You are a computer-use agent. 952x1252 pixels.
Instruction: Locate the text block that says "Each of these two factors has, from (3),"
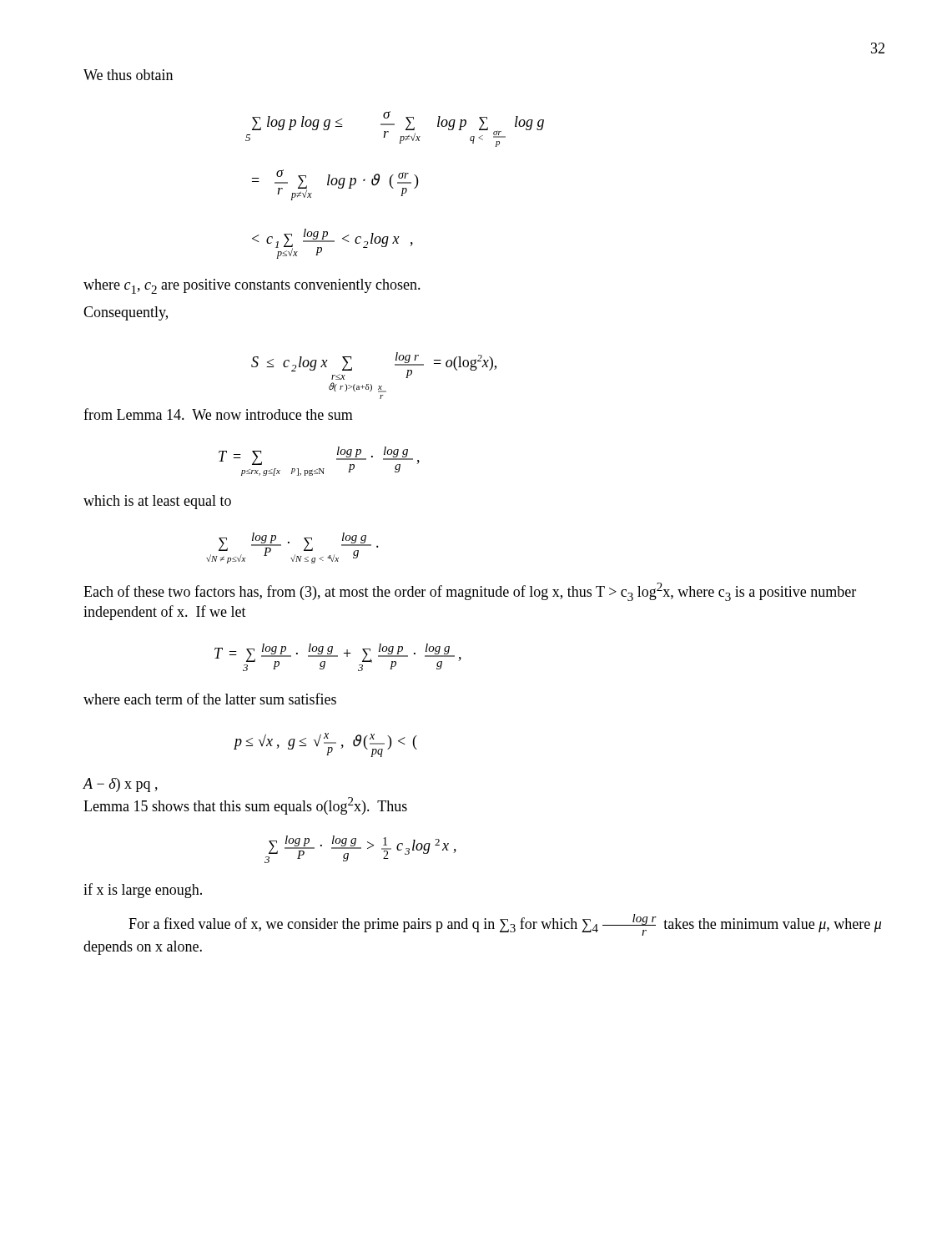470,600
